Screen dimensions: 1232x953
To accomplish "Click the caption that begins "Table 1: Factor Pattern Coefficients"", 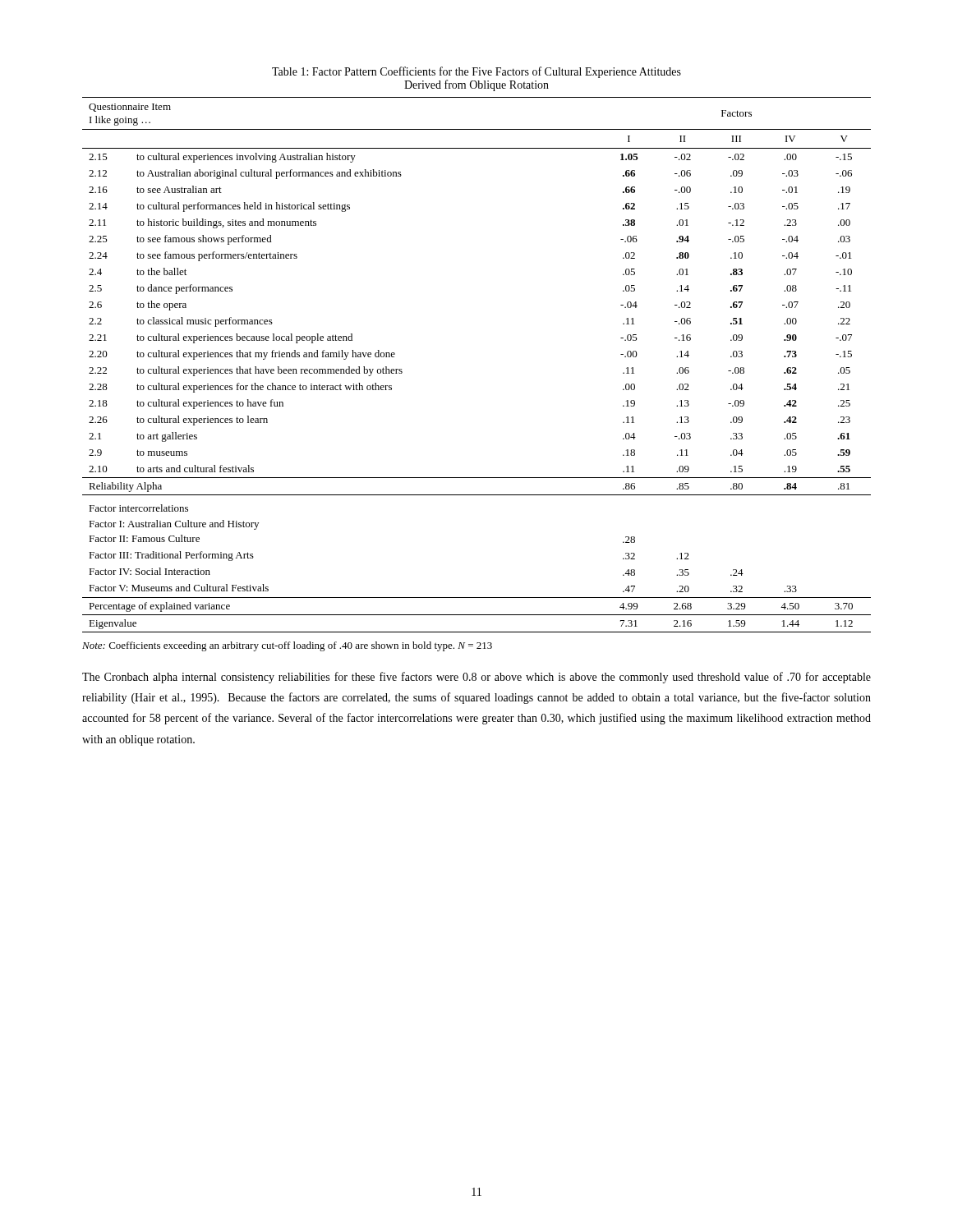I will tap(476, 78).
